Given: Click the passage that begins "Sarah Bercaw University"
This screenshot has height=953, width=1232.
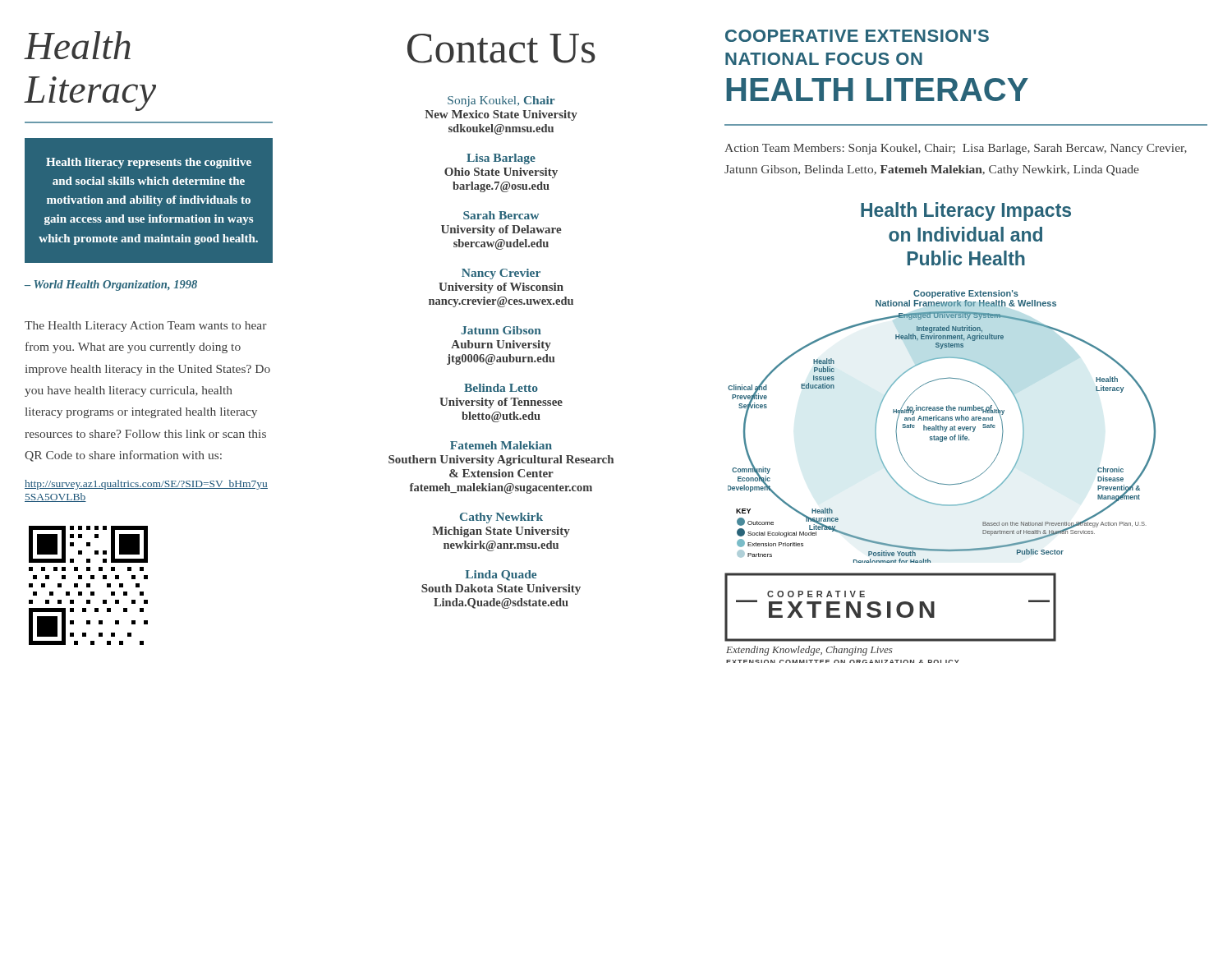Looking at the screenshot, I should pyautogui.click(x=501, y=229).
